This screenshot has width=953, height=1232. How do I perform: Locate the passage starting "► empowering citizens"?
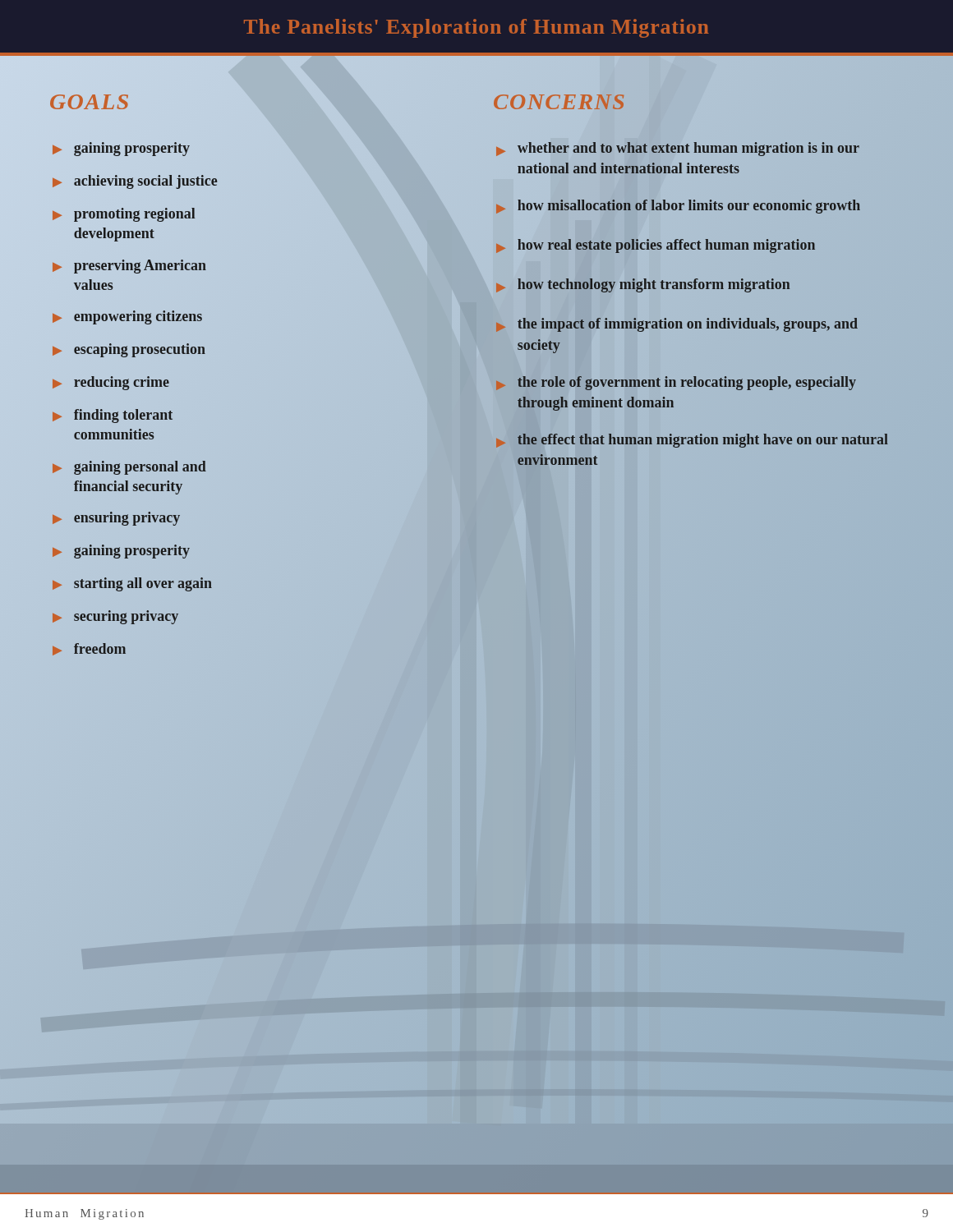point(126,317)
